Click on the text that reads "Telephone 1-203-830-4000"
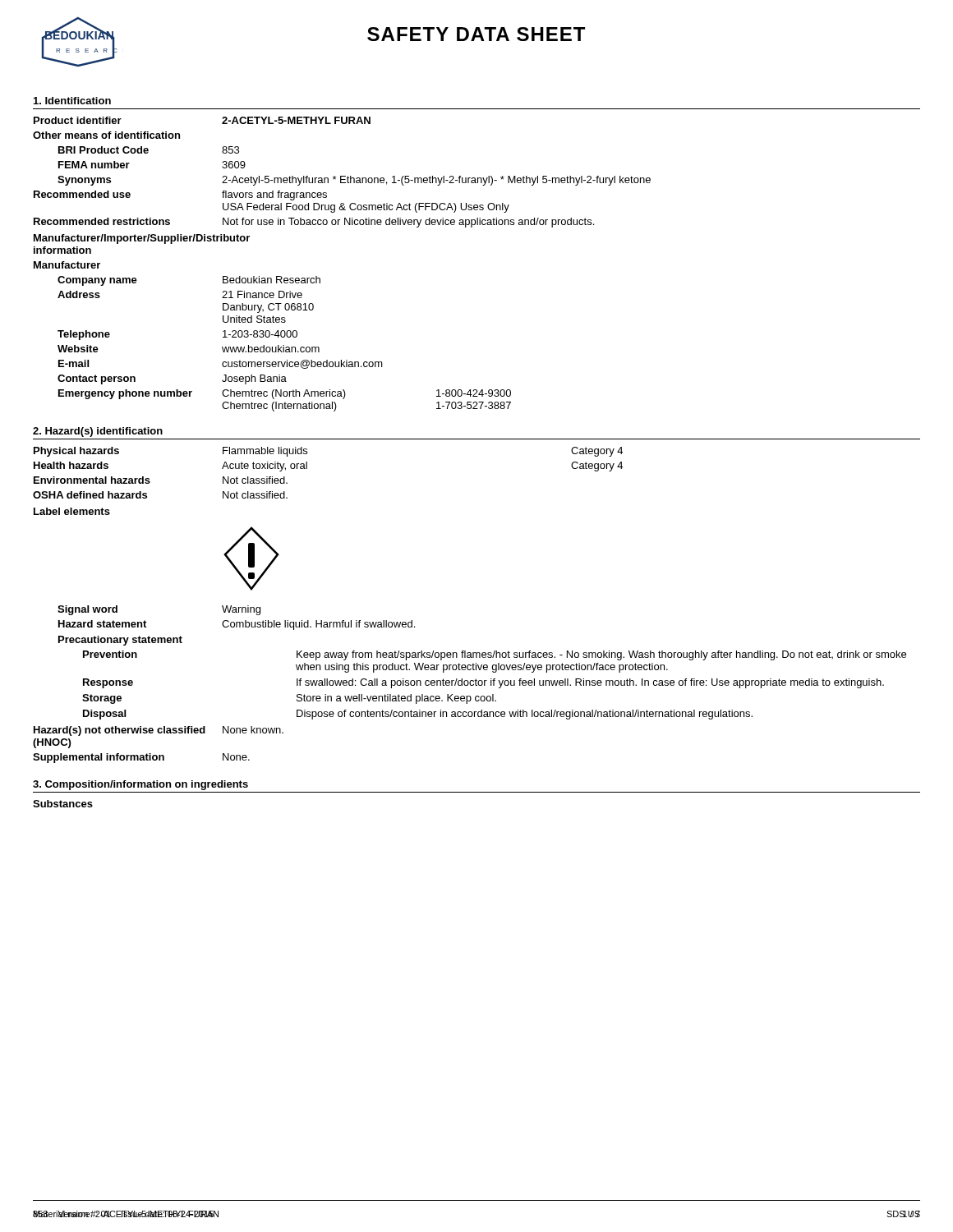 83,335
